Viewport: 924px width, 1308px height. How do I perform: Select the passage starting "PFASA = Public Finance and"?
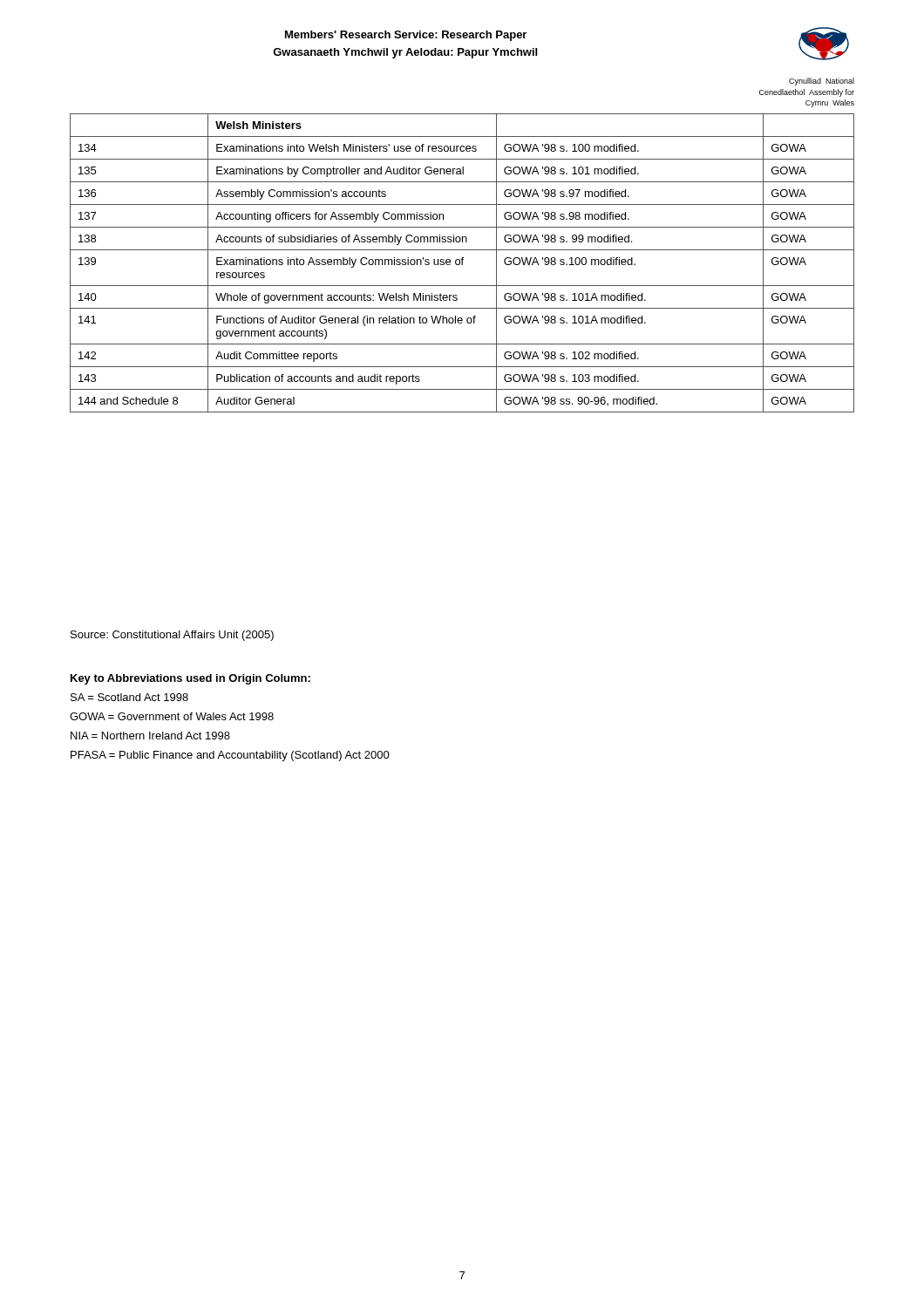pyautogui.click(x=230, y=755)
